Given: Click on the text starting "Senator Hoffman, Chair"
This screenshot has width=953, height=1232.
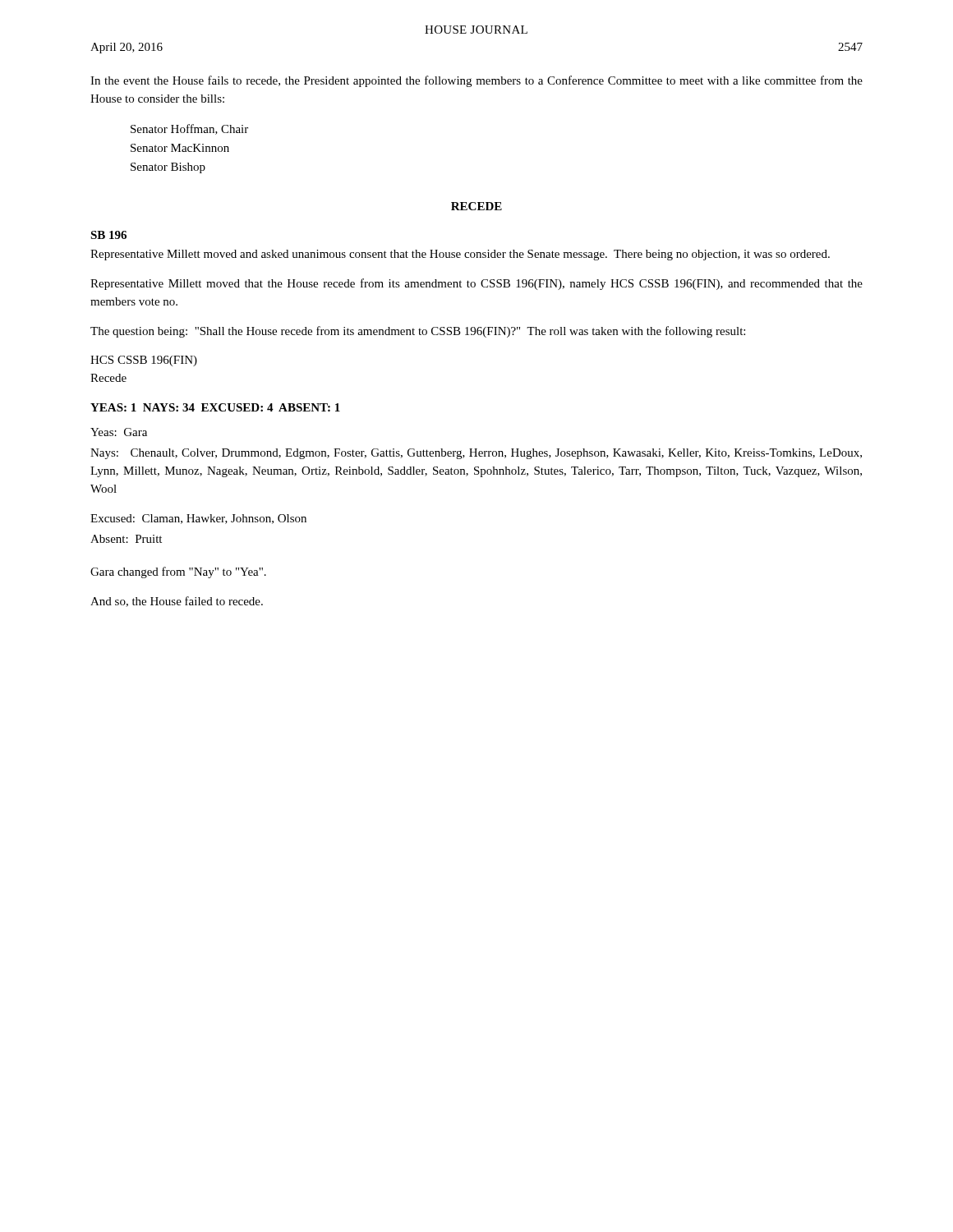Looking at the screenshot, I should (189, 129).
